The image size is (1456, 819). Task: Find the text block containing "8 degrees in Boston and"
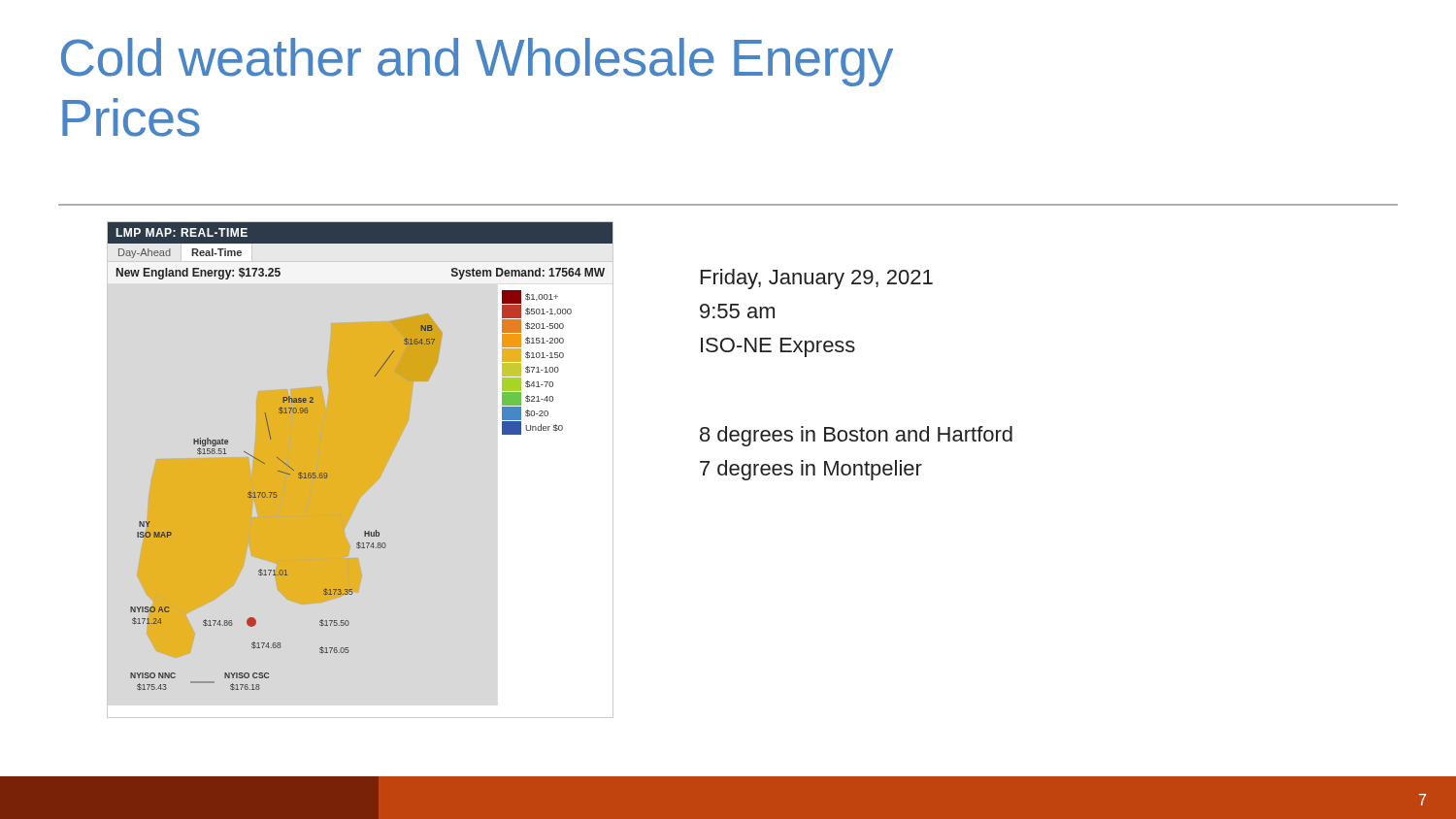[x=856, y=436]
